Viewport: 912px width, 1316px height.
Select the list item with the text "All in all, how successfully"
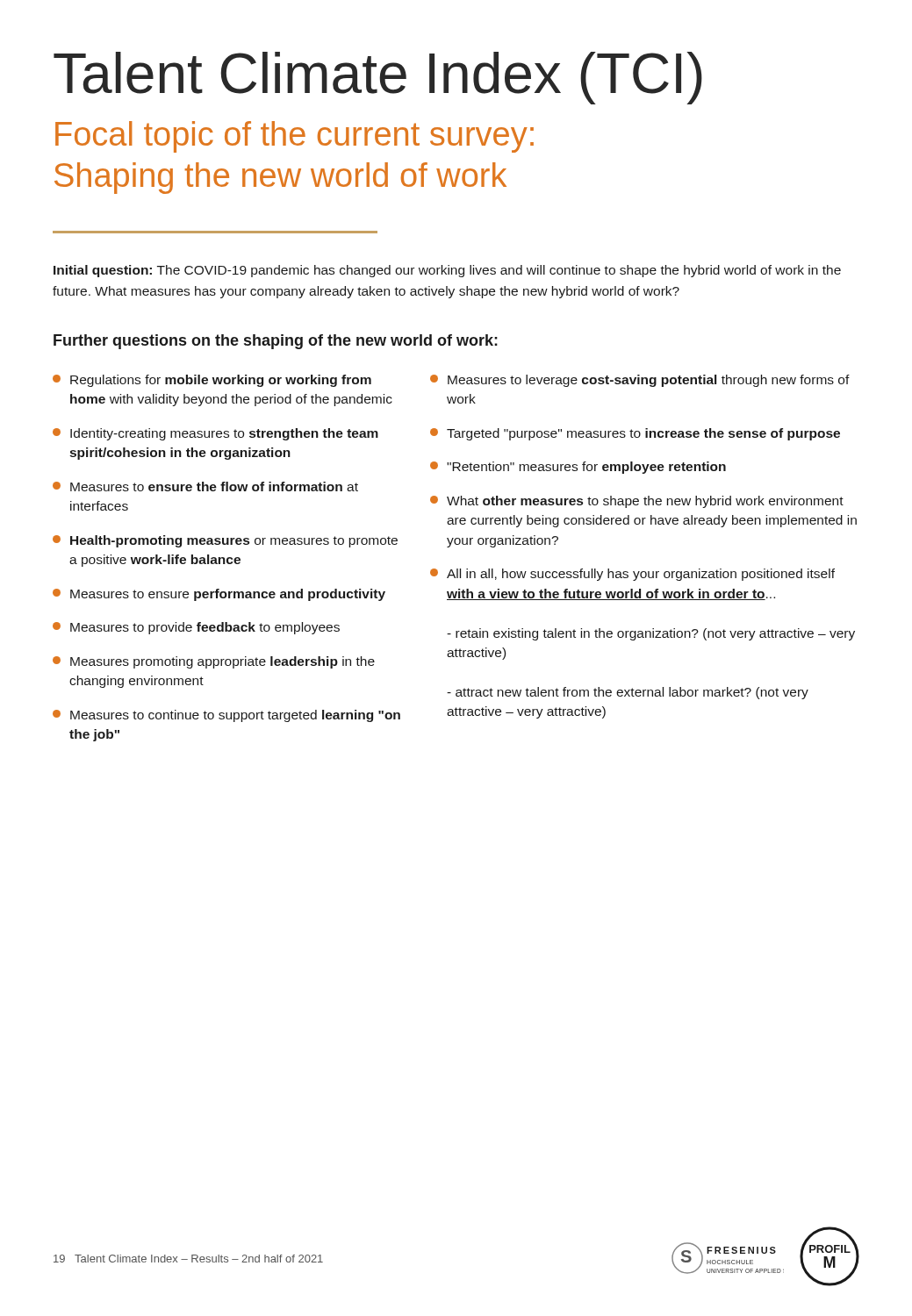645,643
